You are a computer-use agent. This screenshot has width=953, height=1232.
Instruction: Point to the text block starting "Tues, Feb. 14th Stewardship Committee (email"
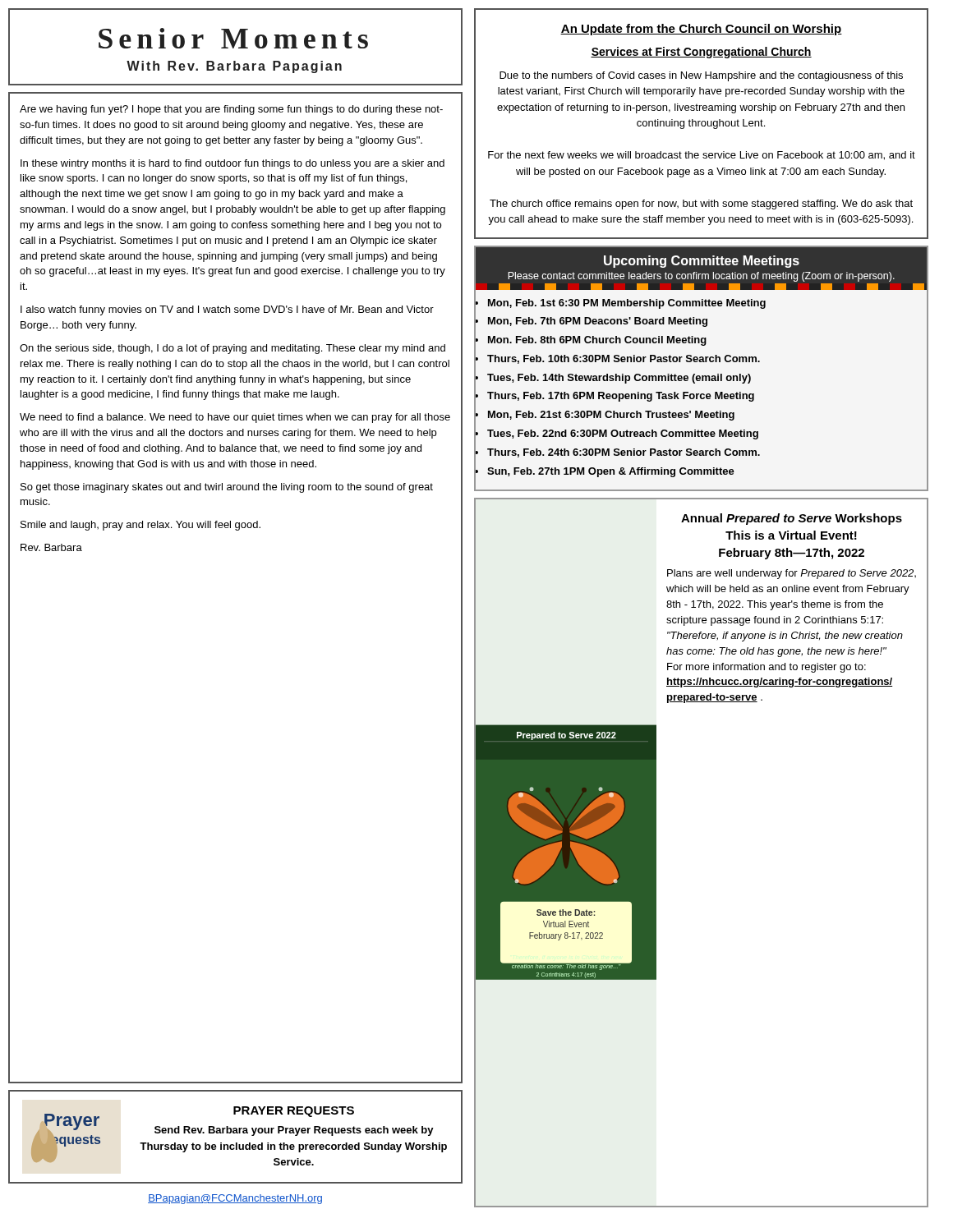point(619,377)
